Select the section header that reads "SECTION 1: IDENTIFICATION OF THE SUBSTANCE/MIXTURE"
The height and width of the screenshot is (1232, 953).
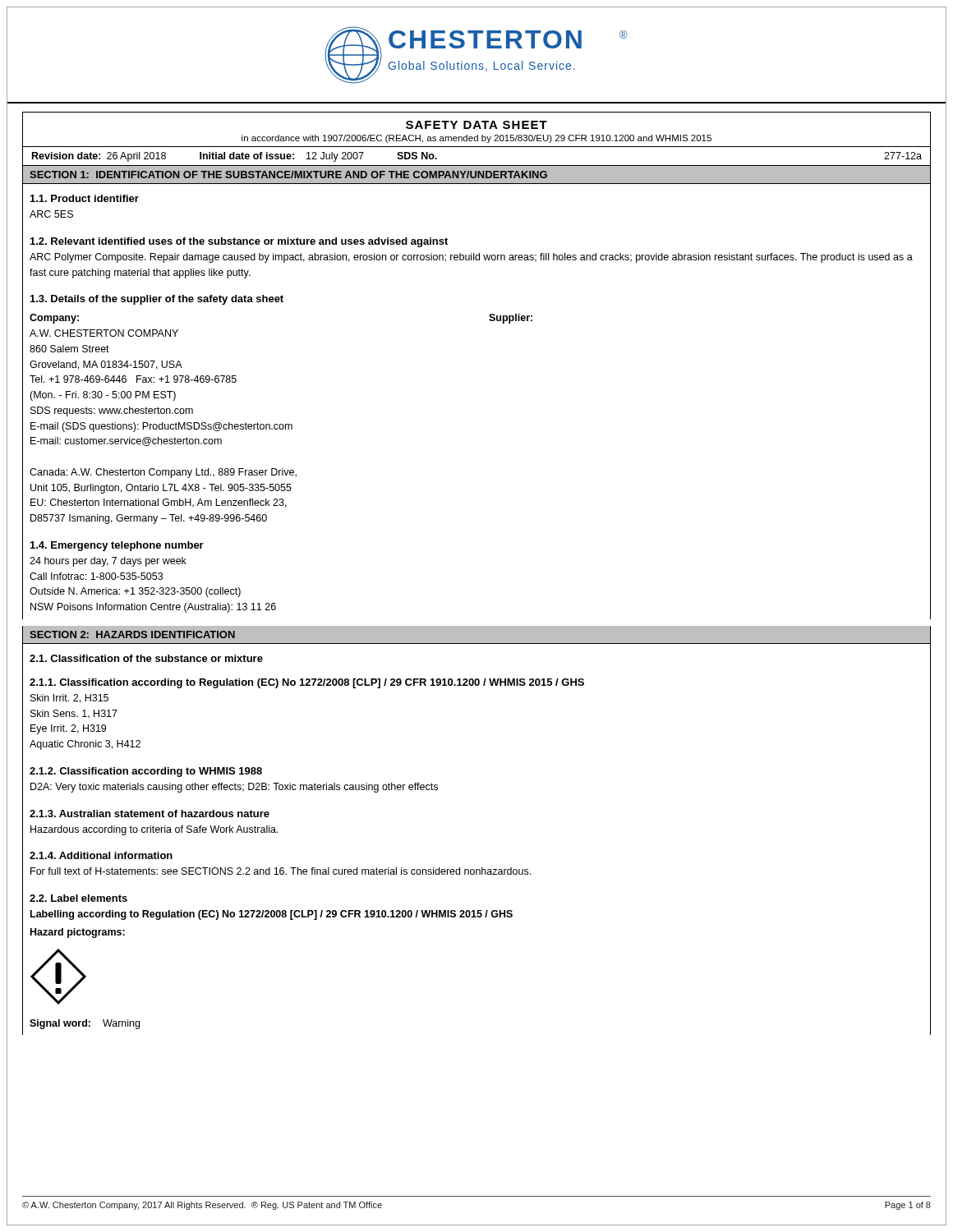289,175
